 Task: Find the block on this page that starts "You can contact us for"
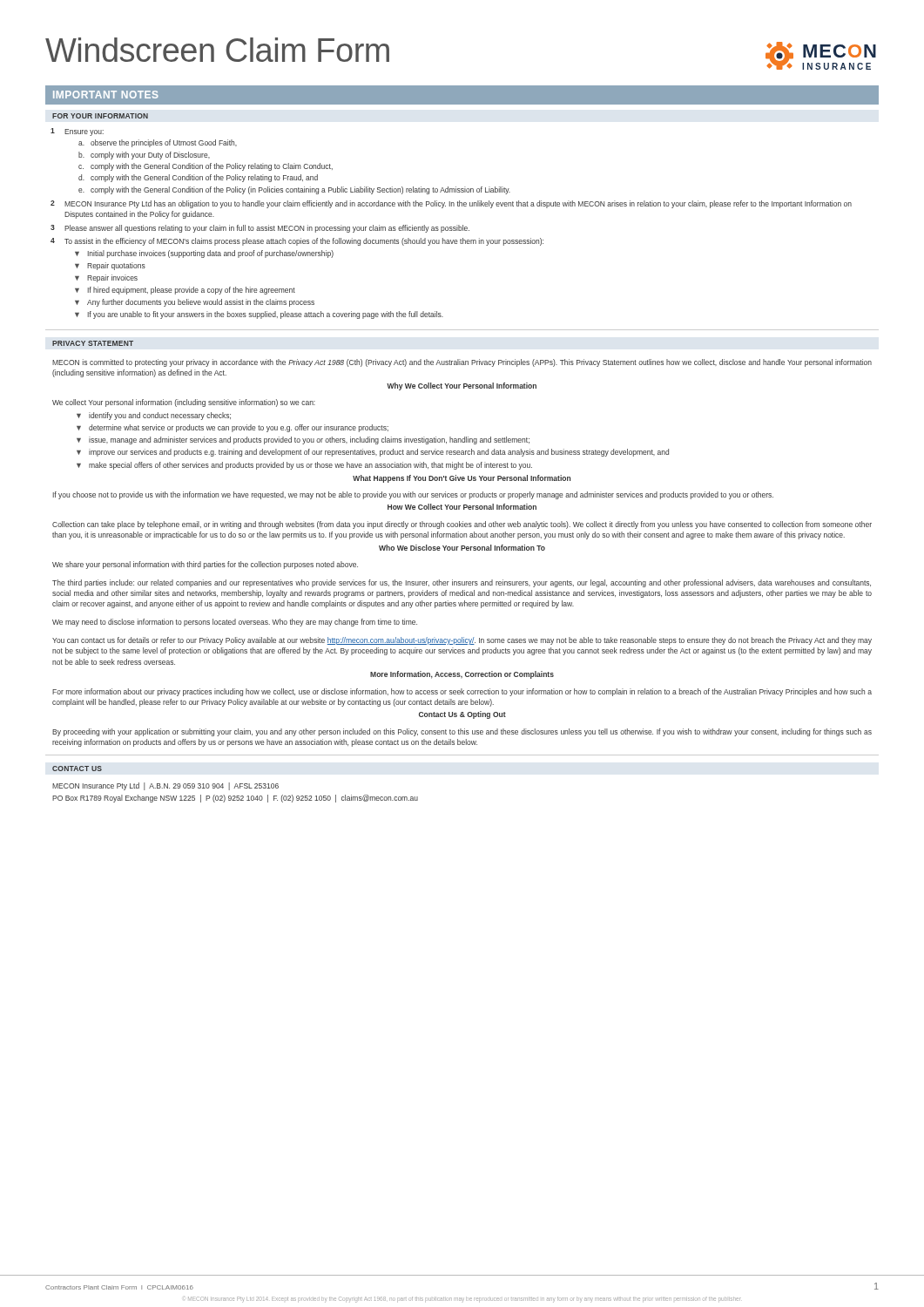click(462, 651)
